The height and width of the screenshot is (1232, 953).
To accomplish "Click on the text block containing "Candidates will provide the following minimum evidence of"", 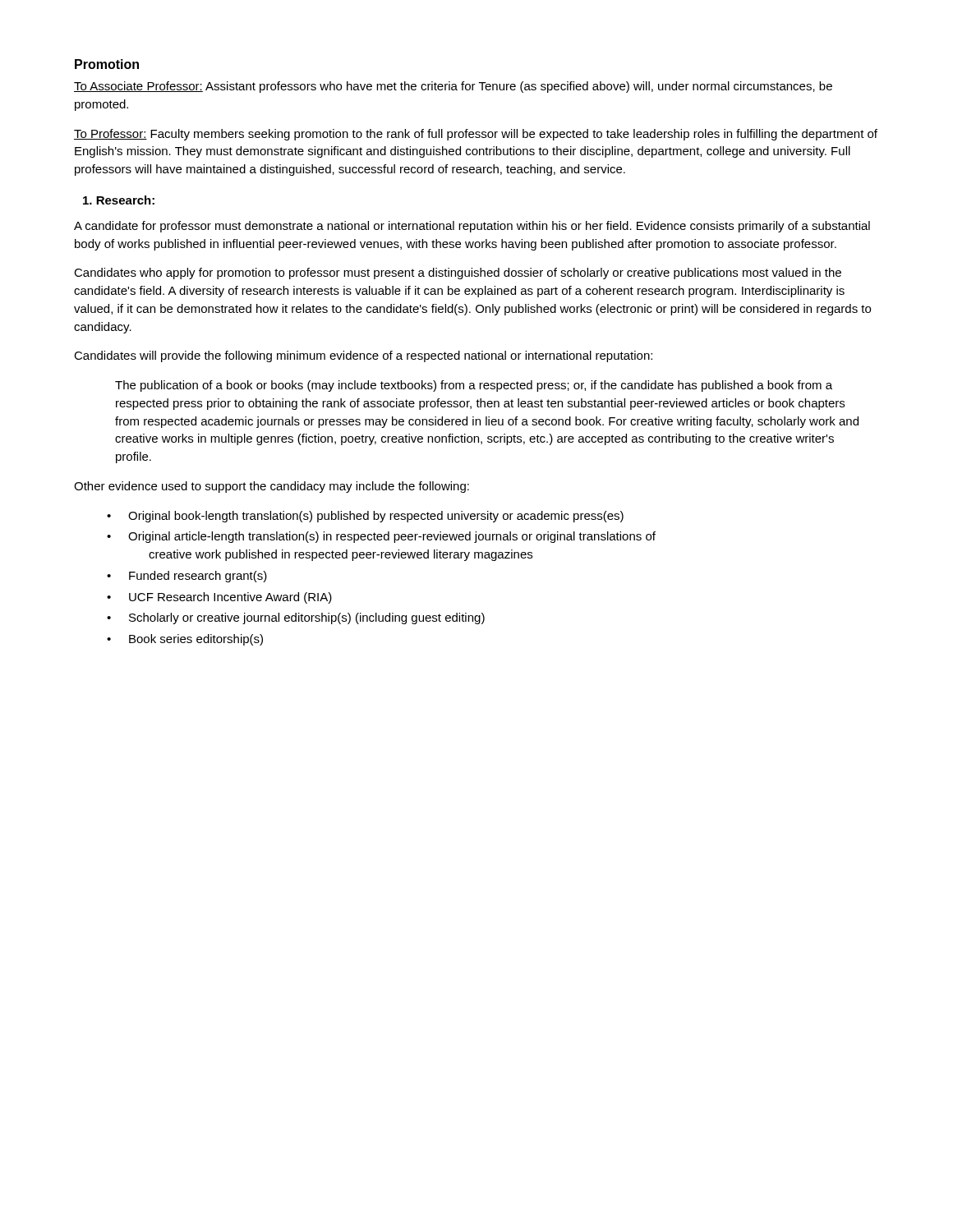I will (364, 355).
